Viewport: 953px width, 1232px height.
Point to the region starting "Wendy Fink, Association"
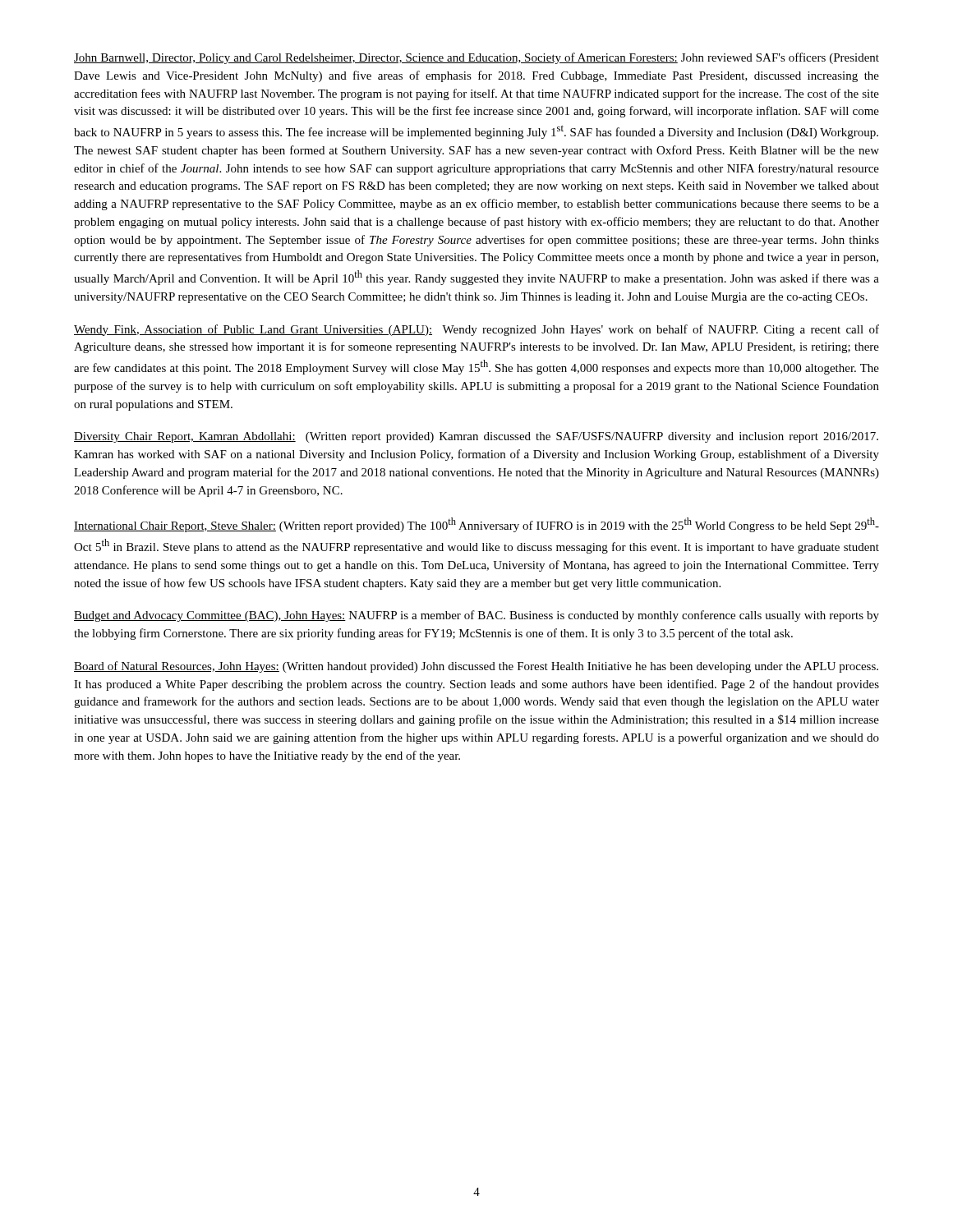[476, 366]
